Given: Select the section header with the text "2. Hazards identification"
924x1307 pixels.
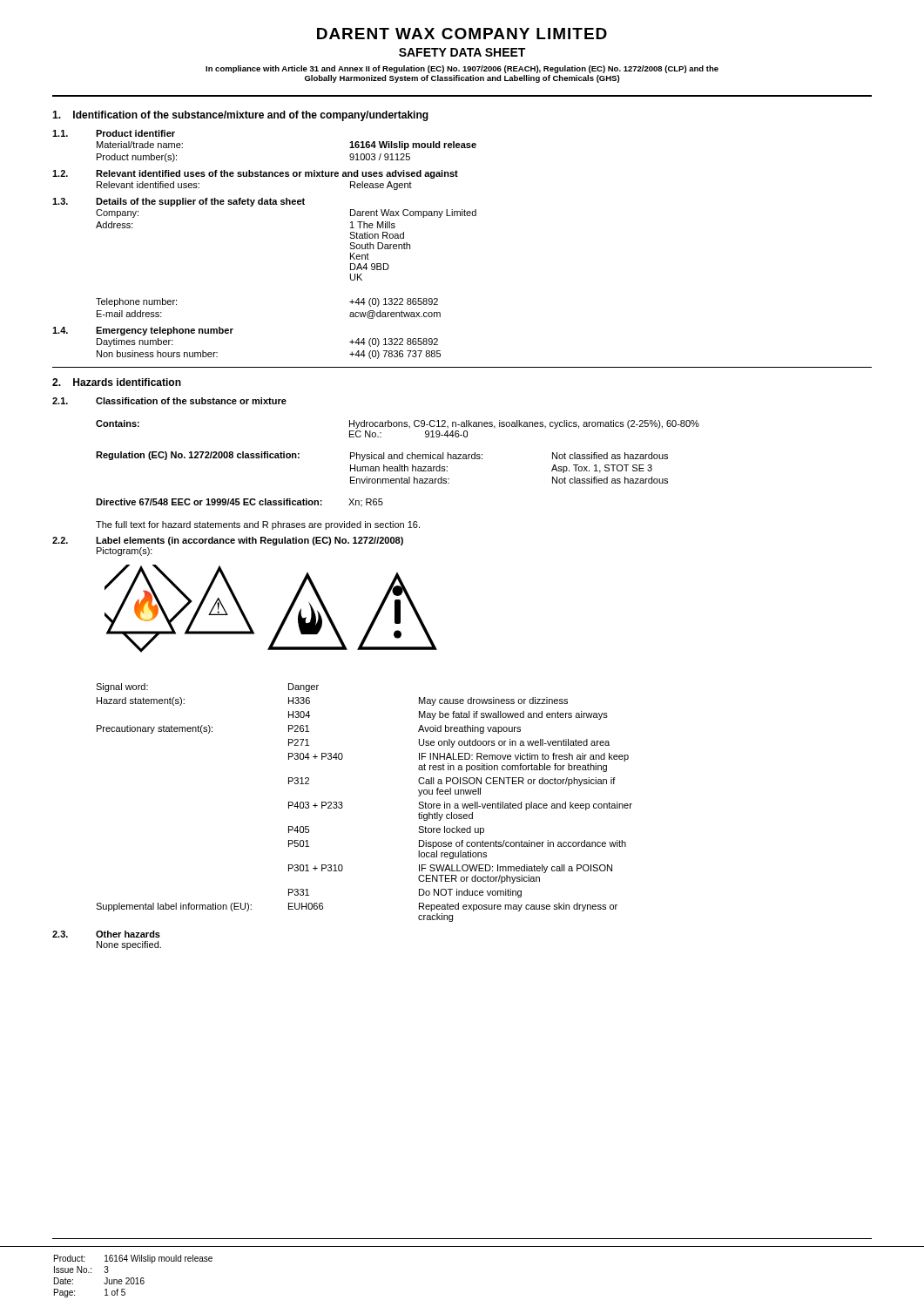Looking at the screenshot, I should click(117, 382).
